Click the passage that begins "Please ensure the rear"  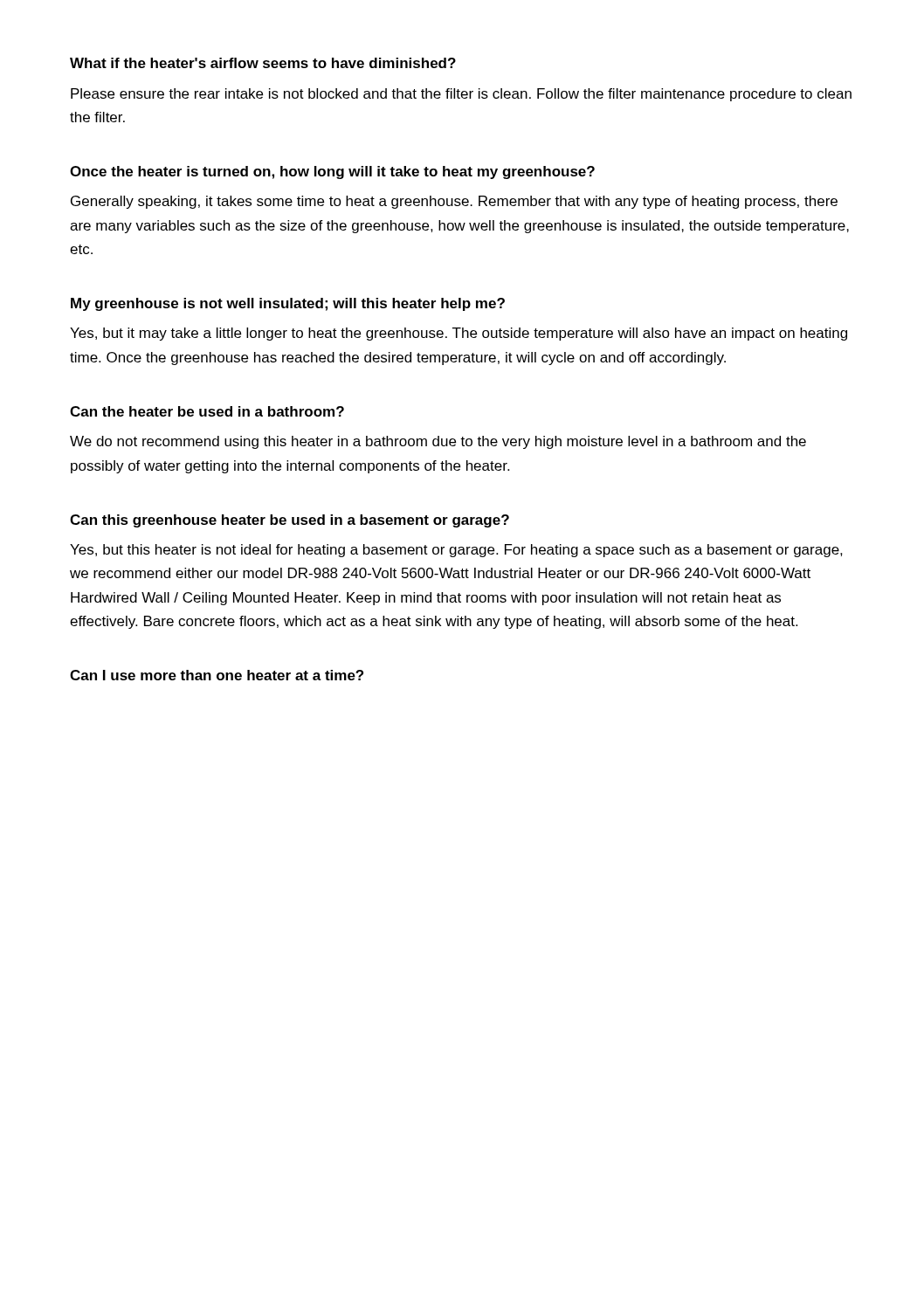point(461,105)
